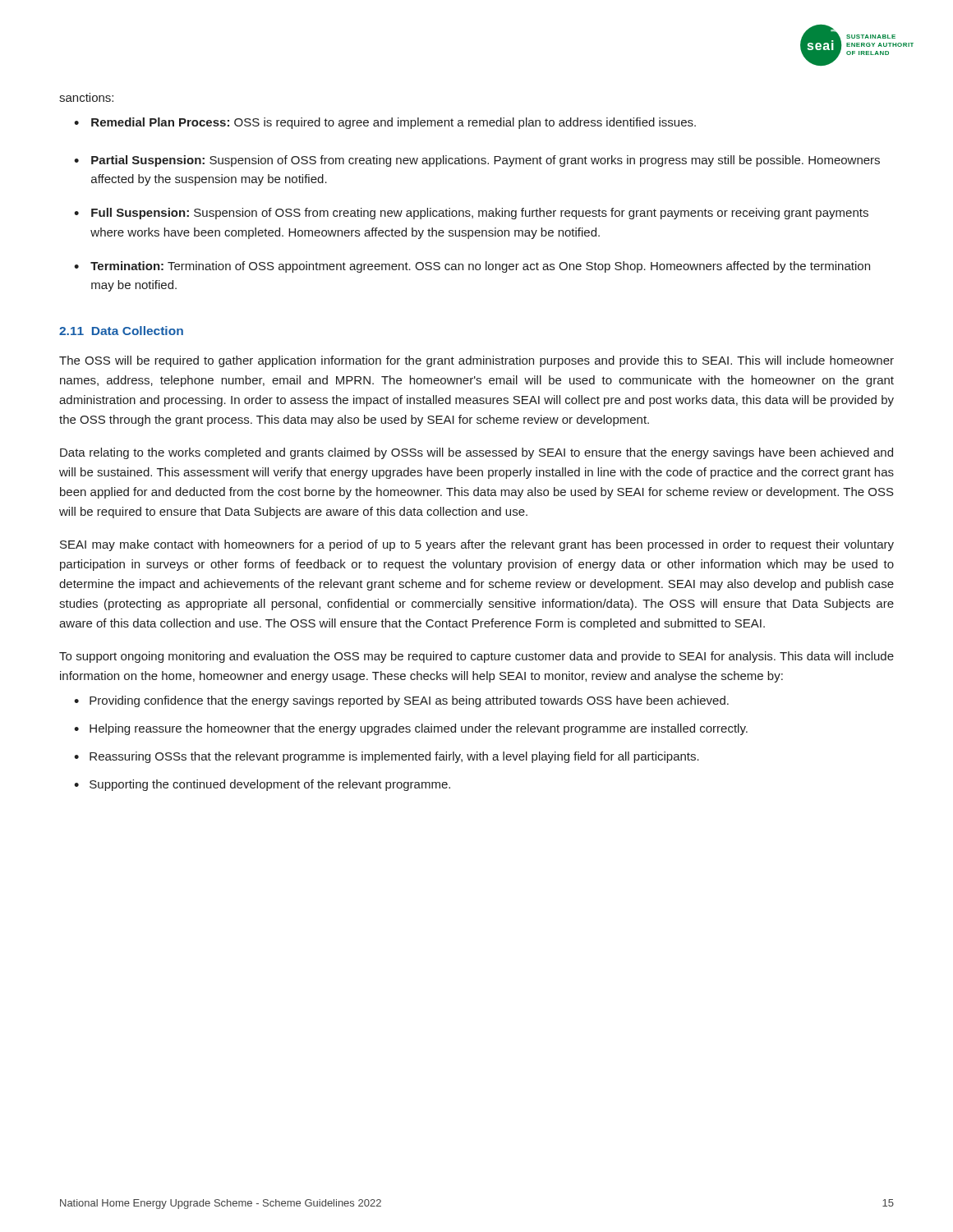Screen dimensions: 1232x953
Task: Find the text block with the text "SEAI may make"
Action: coord(476,584)
